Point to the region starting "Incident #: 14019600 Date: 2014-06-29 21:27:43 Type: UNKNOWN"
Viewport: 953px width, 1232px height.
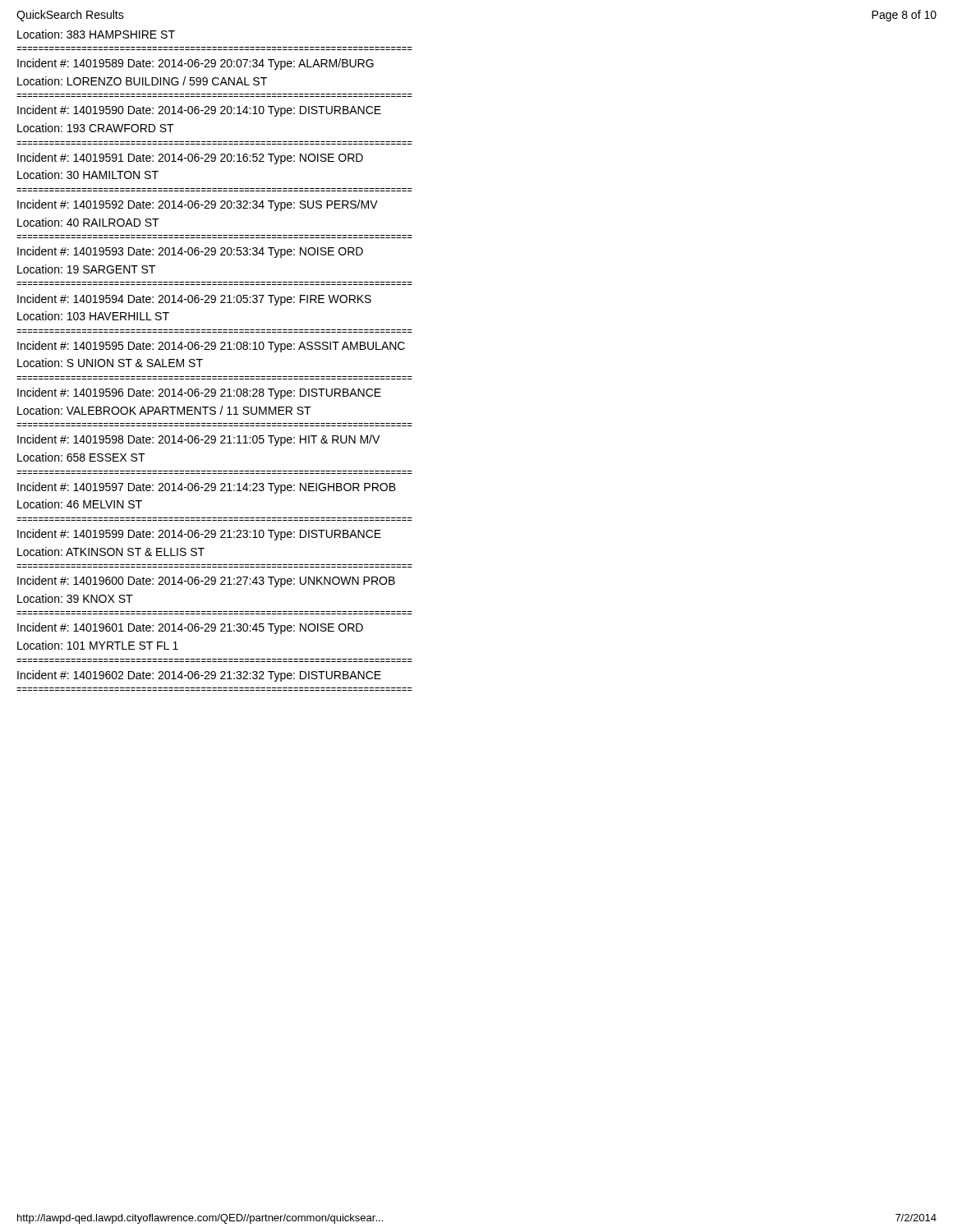pyautogui.click(x=206, y=582)
